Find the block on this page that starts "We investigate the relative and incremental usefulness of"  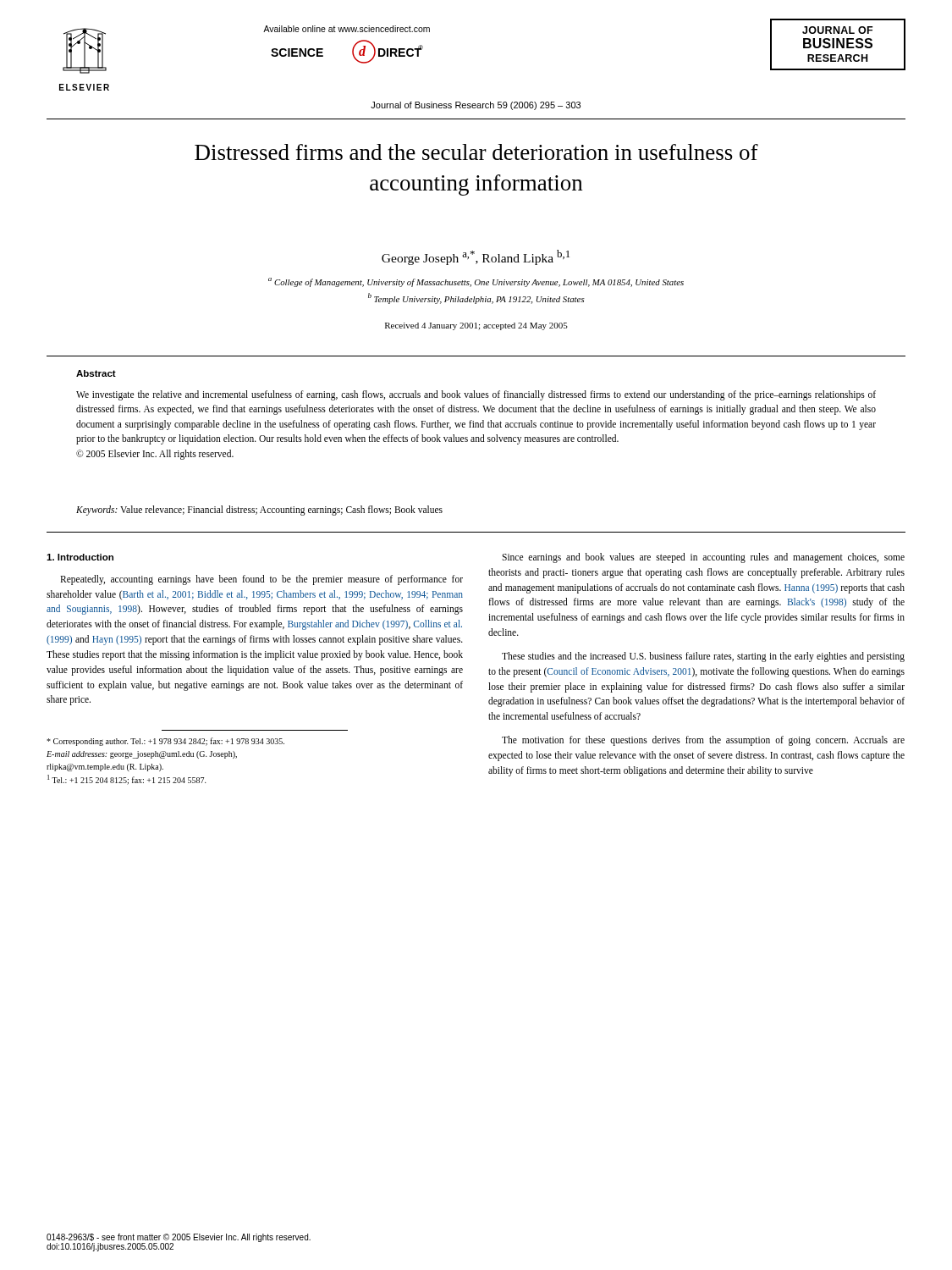click(x=476, y=424)
